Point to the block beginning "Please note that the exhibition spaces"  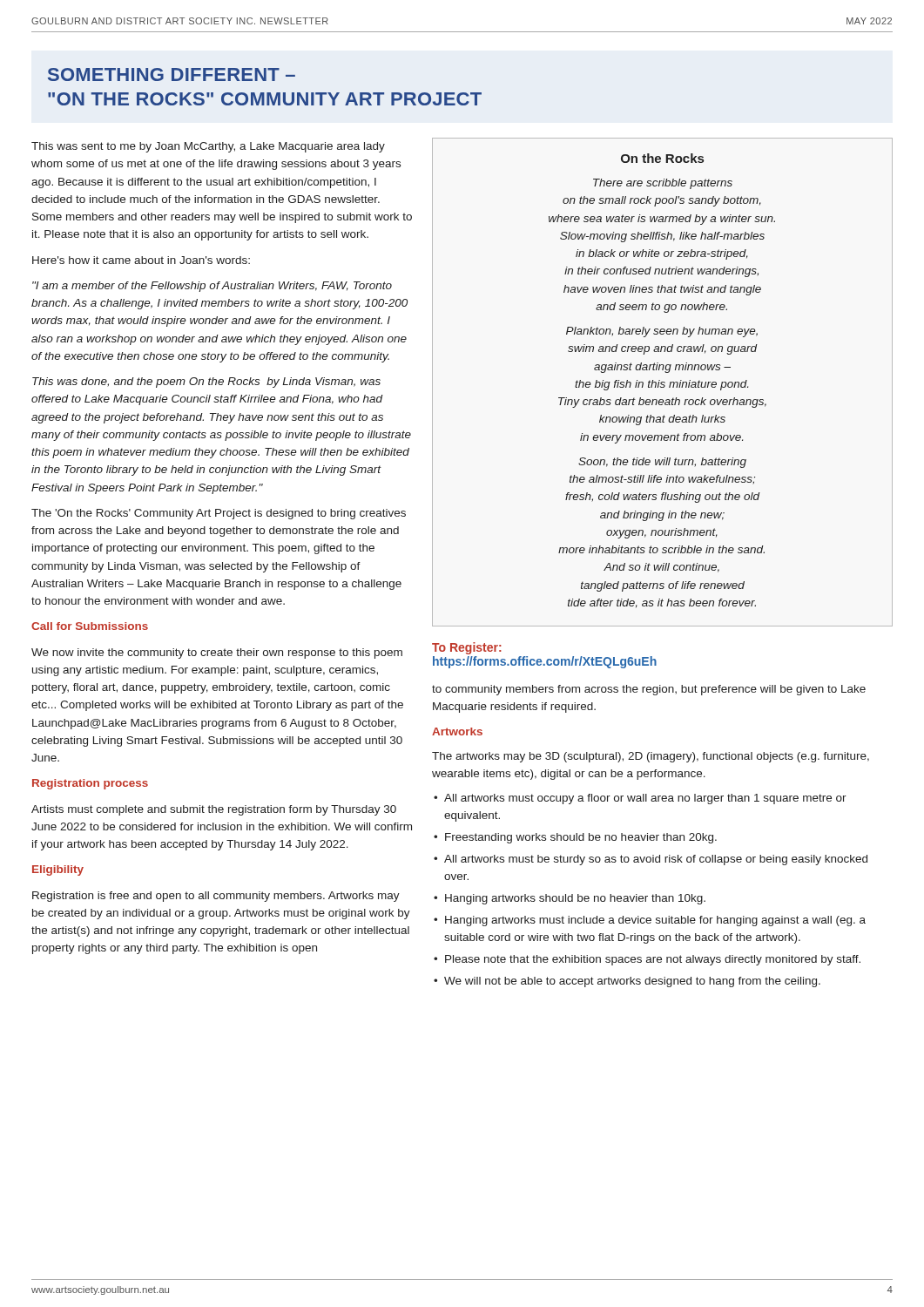653,959
